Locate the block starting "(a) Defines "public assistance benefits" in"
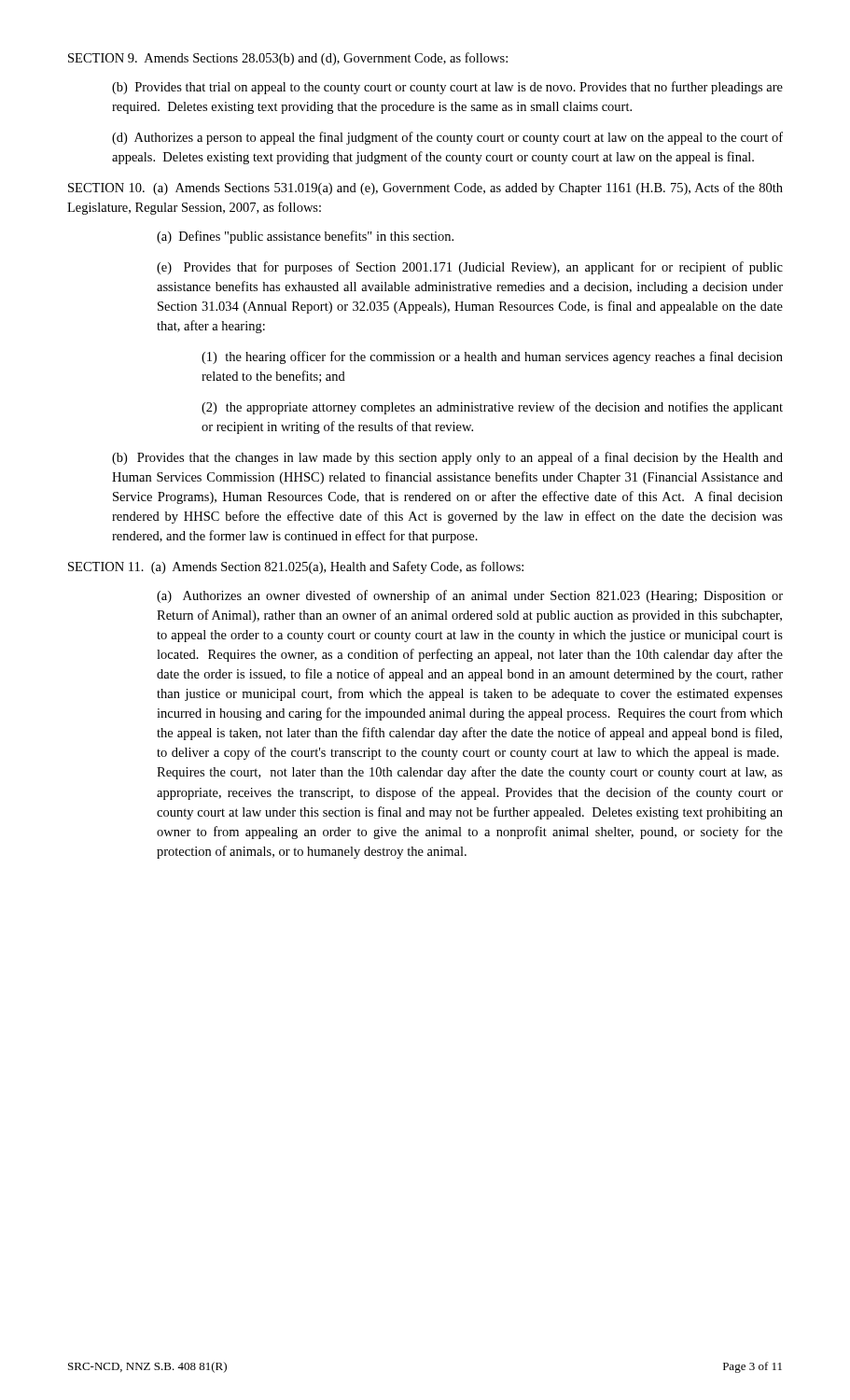The height and width of the screenshot is (1400, 850). pyautogui.click(x=306, y=236)
